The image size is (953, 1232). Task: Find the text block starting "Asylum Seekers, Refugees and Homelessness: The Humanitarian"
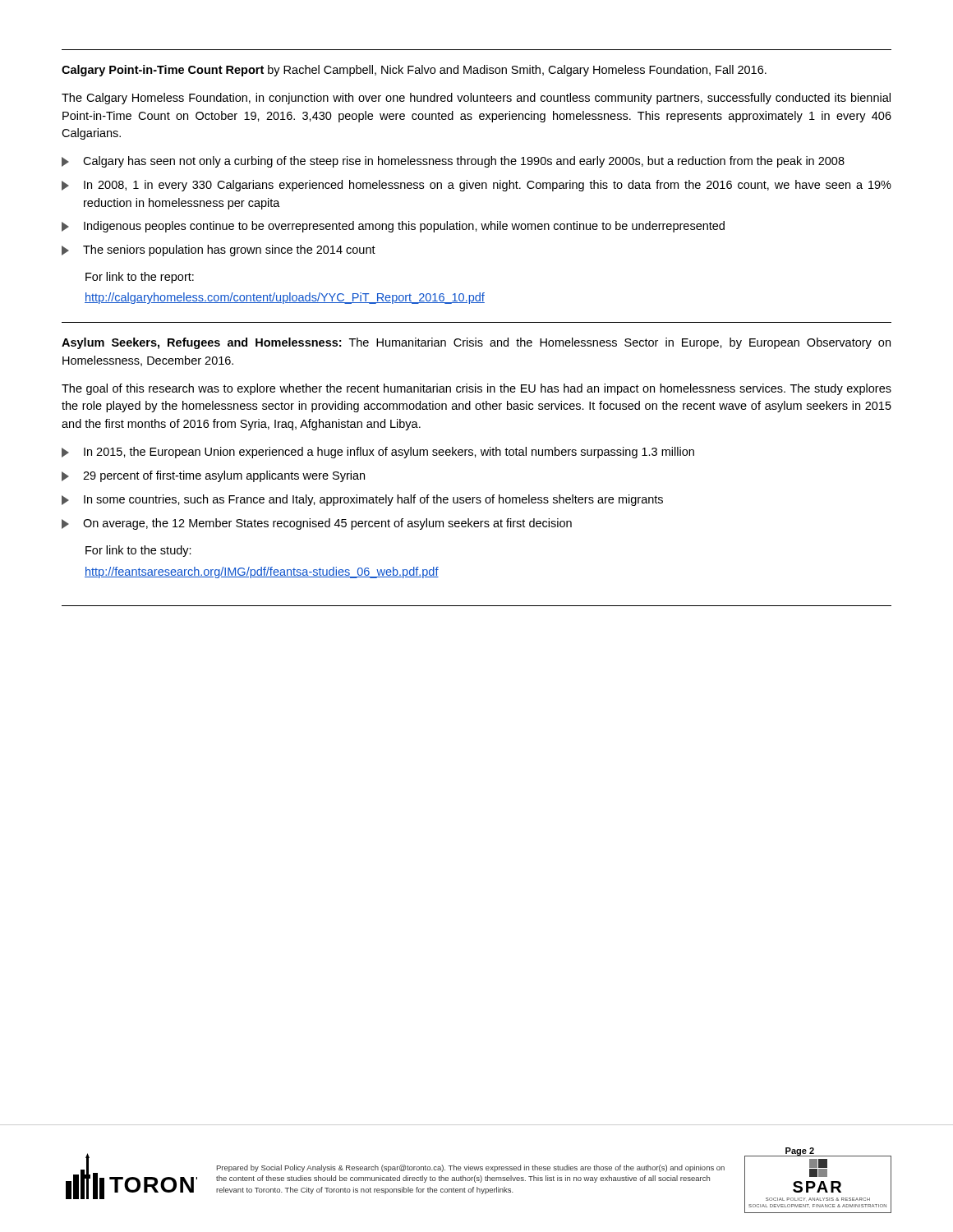[476, 351]
